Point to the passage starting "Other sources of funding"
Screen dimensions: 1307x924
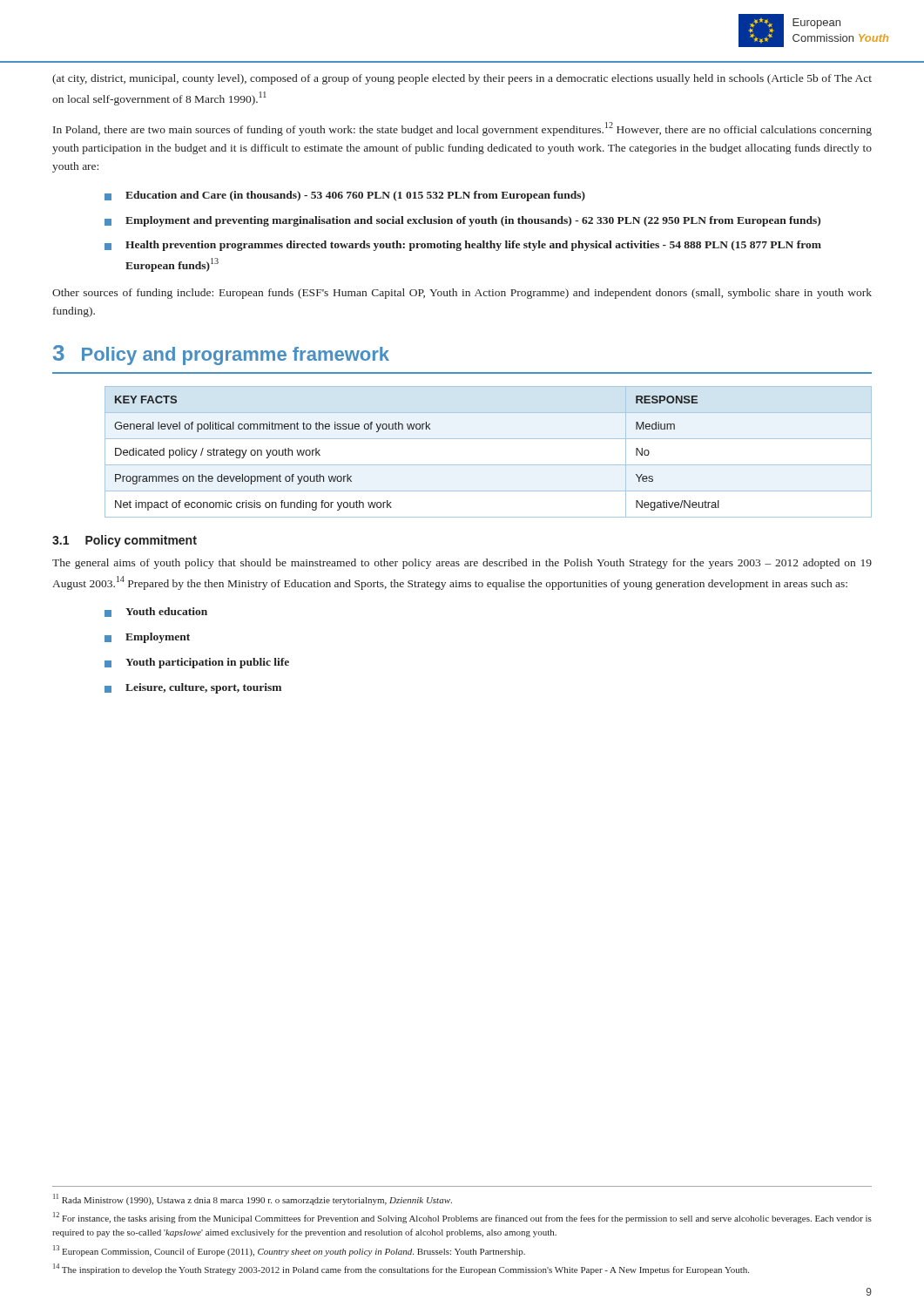click(x=462, y=301)
